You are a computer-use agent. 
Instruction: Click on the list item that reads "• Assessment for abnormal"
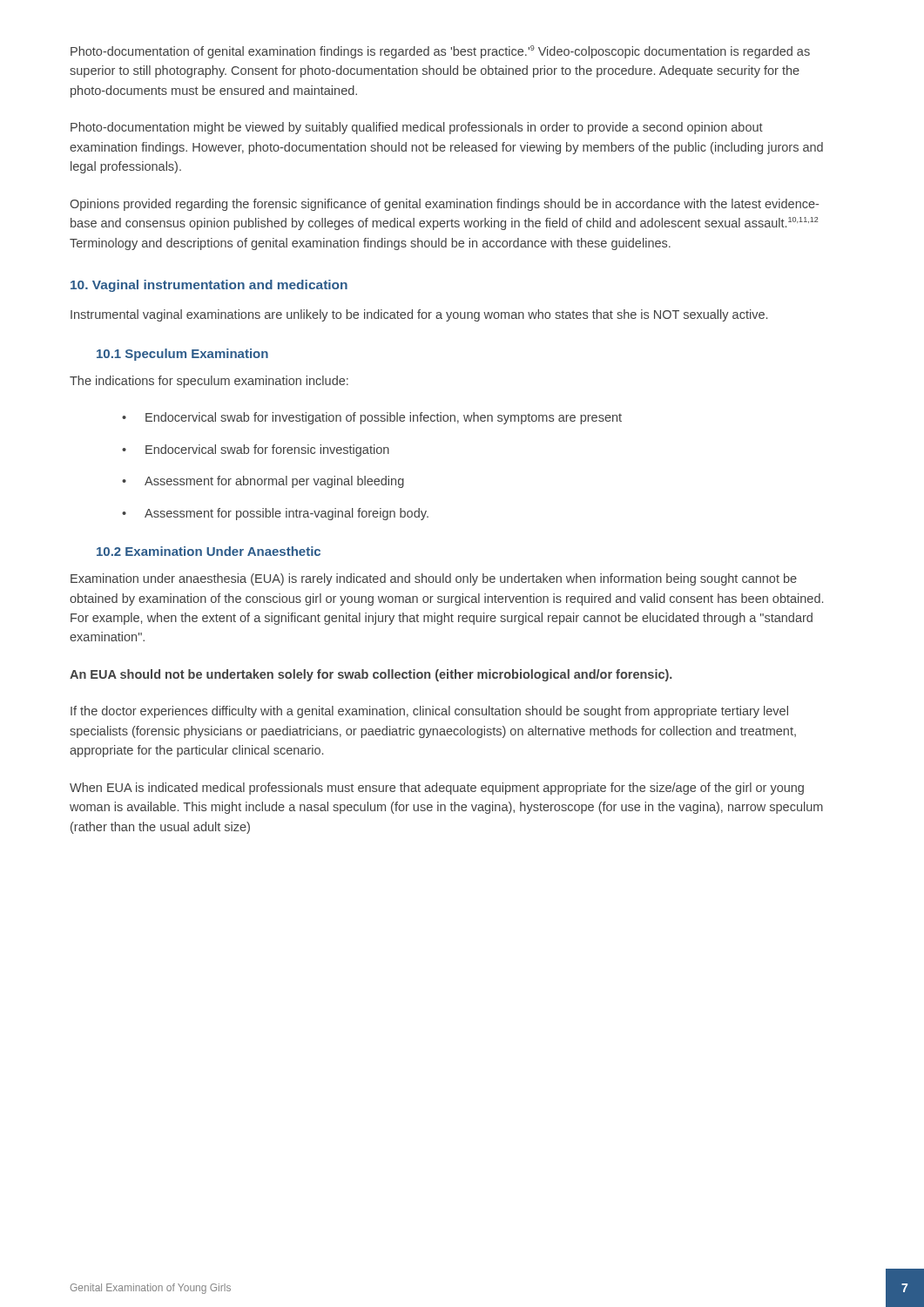pyautogui.click(x=263, y=481)
